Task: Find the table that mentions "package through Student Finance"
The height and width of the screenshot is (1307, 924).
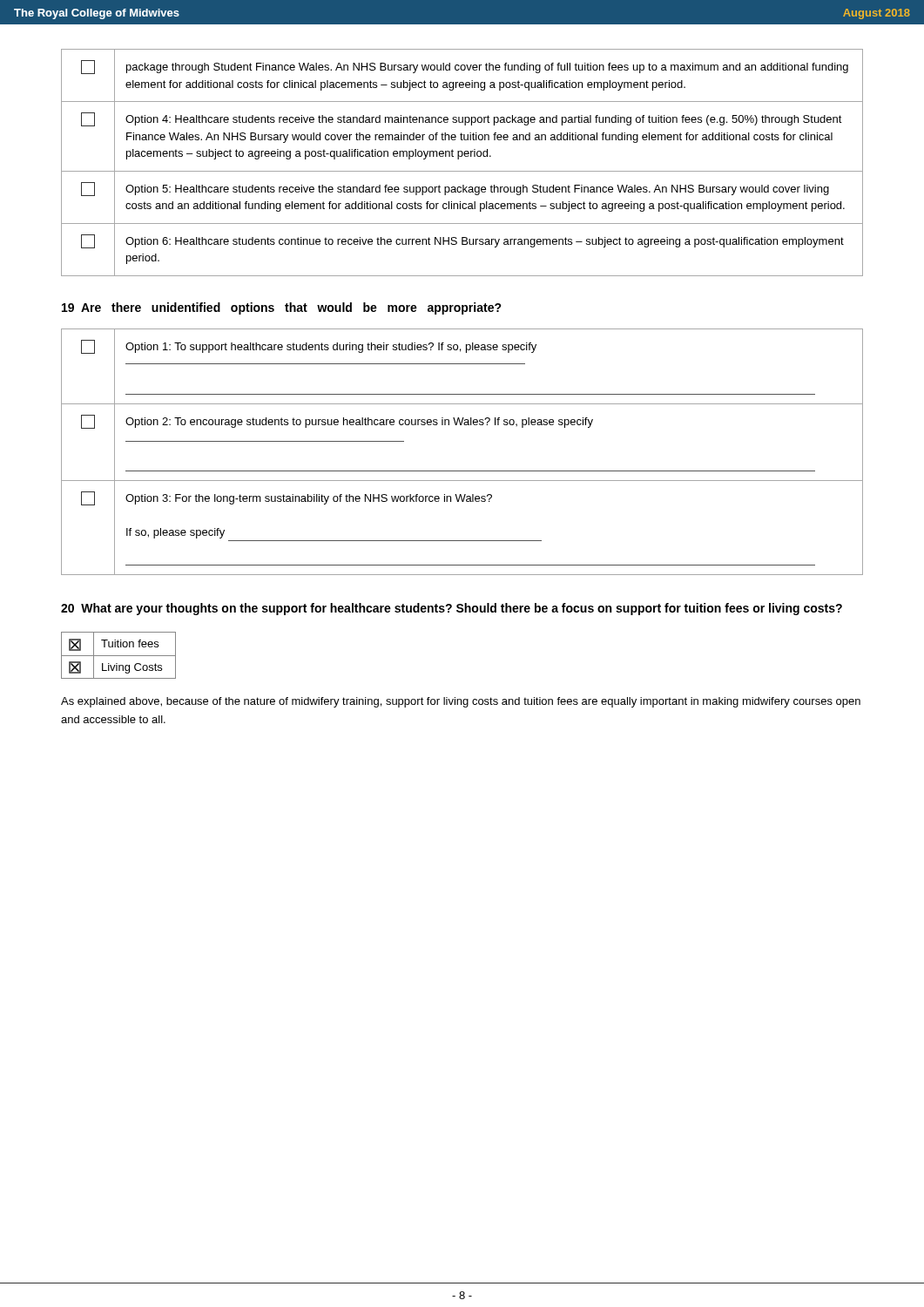Action: click(x=462, y=162)
